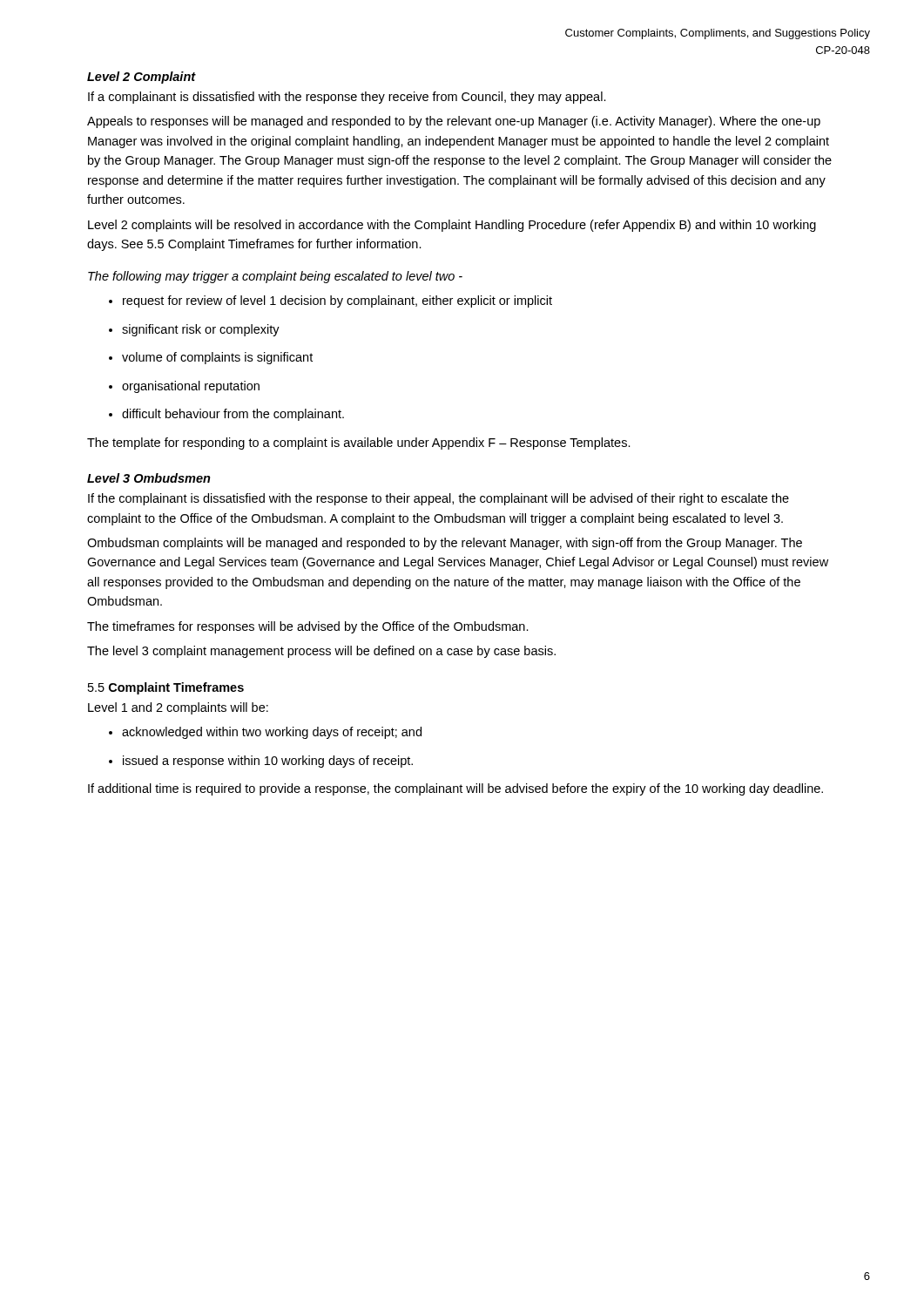Screen dimensions: 1307x924
Task: Select the list item with the text "request for review of level"
Action: (337, 301)
